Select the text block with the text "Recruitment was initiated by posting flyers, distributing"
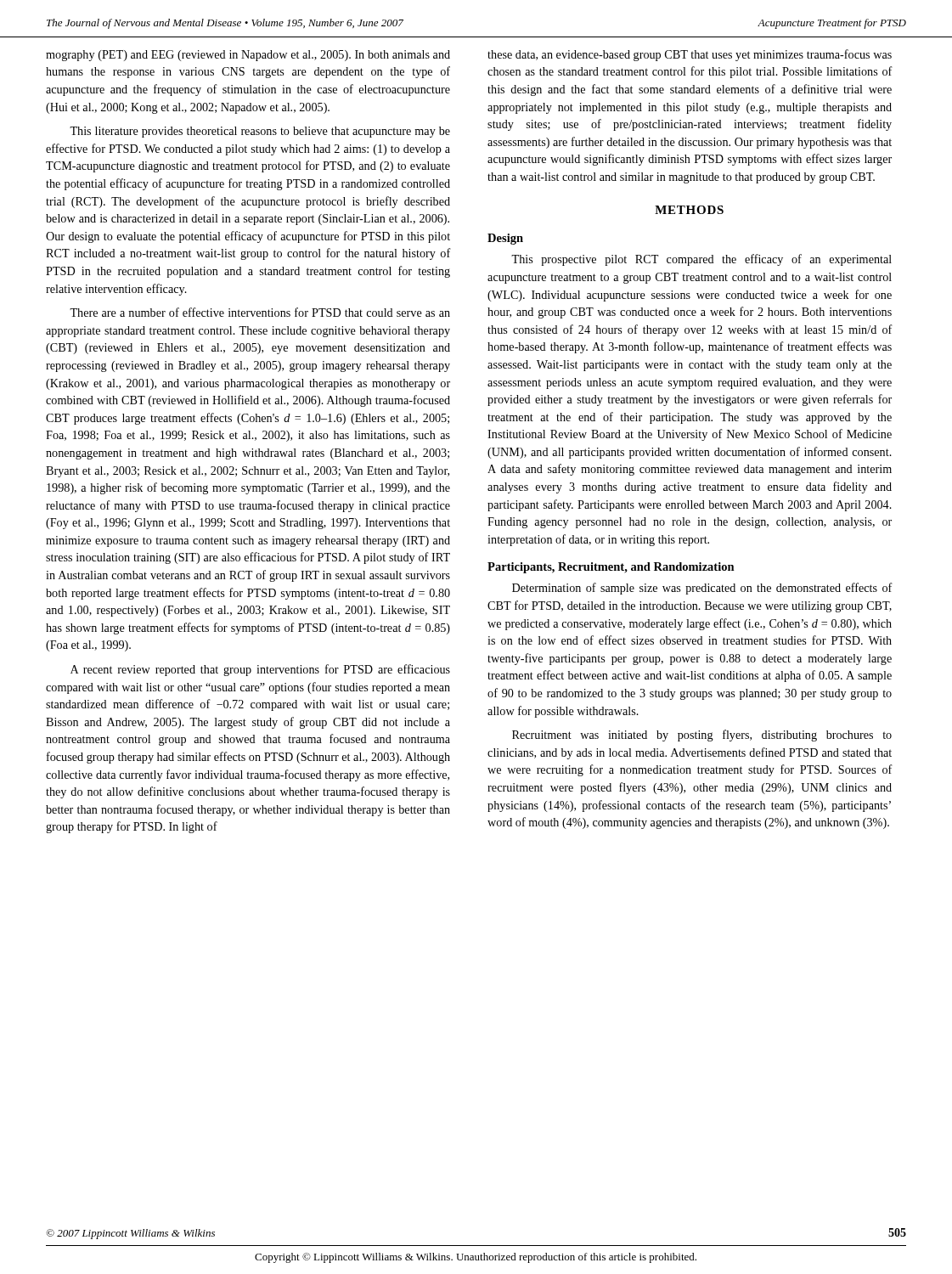 (x=690, y=779)
